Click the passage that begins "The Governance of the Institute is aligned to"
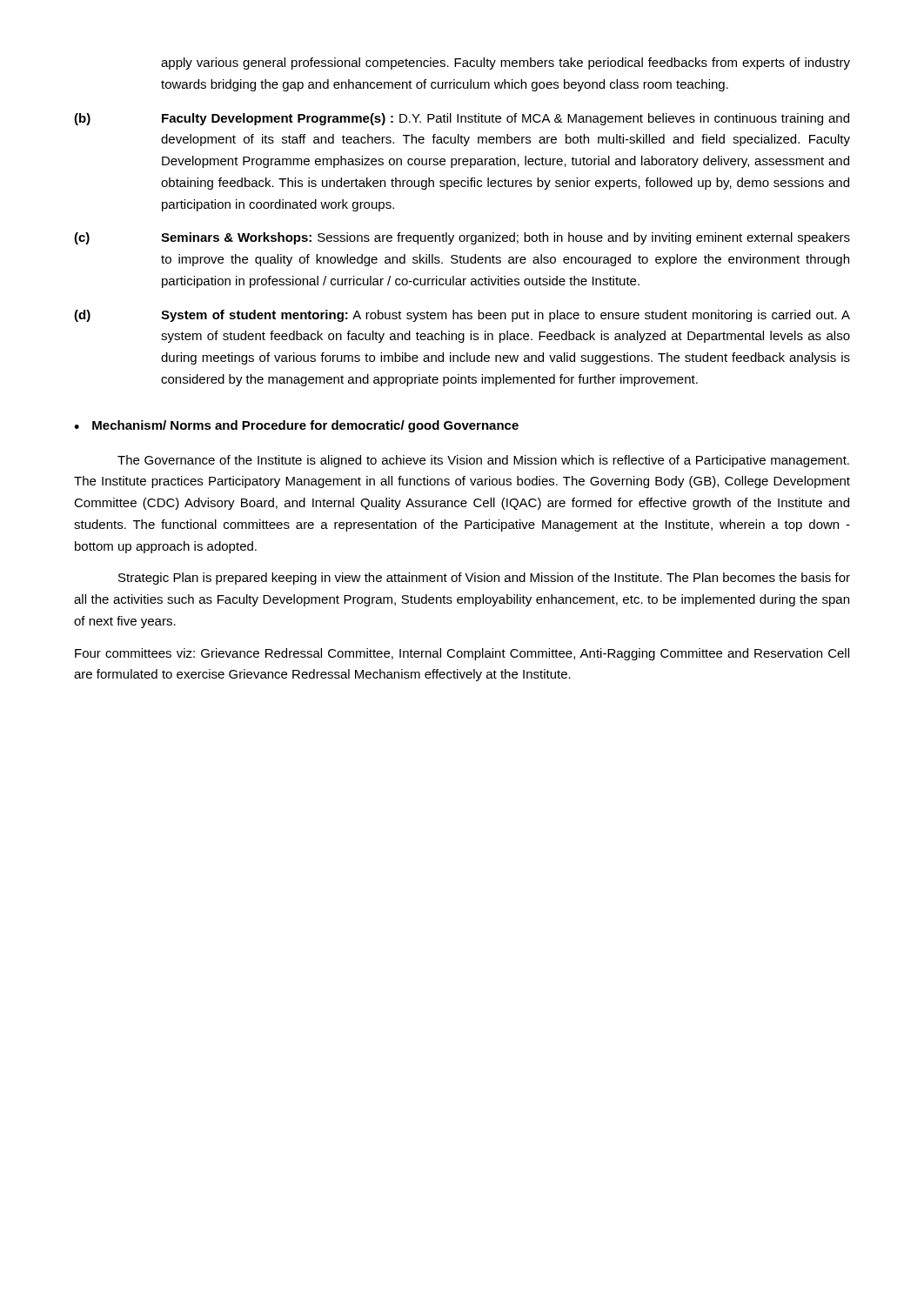 point(462,502)
